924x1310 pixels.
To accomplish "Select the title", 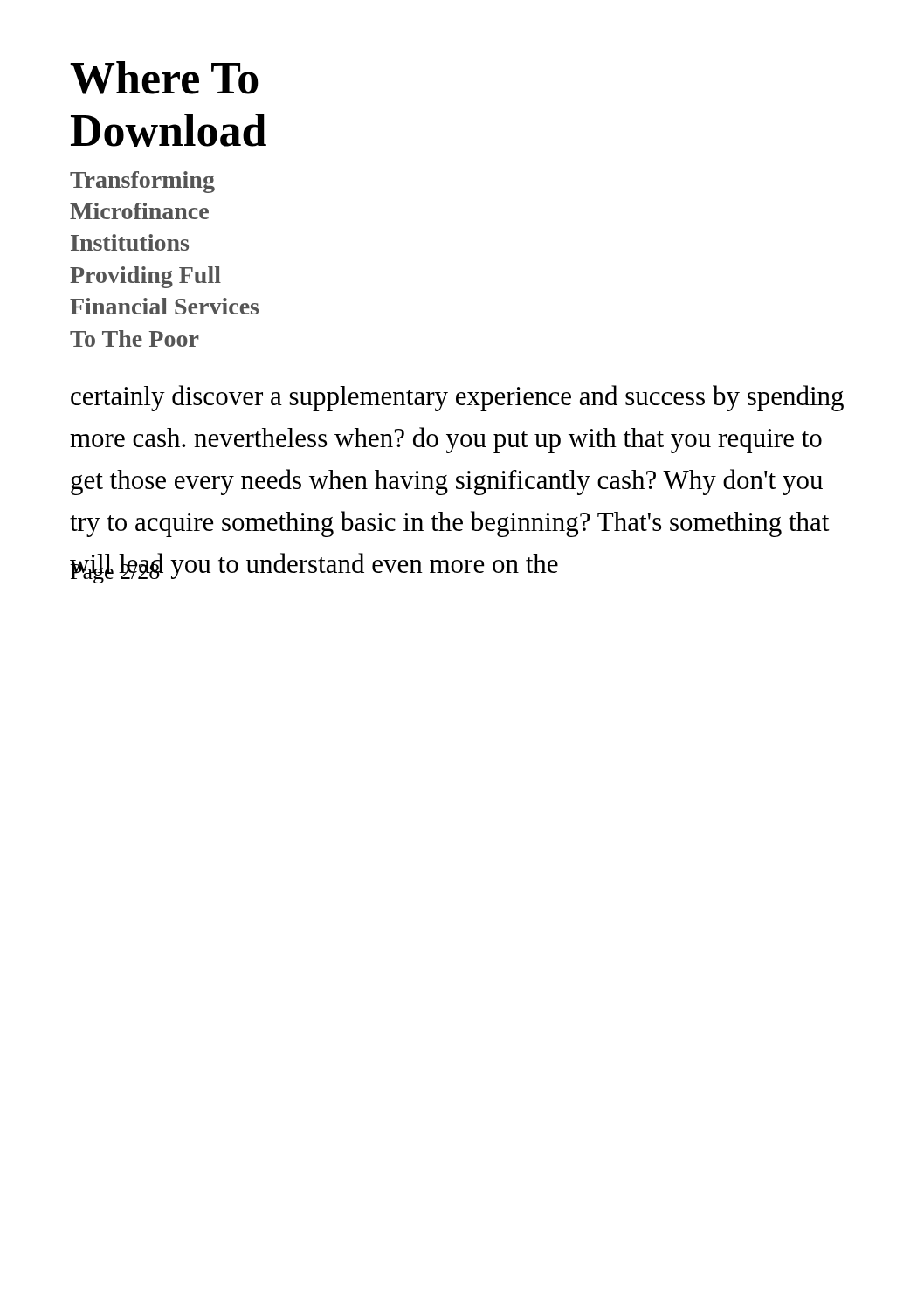I will pyautogui.click(x=462, y=105).
